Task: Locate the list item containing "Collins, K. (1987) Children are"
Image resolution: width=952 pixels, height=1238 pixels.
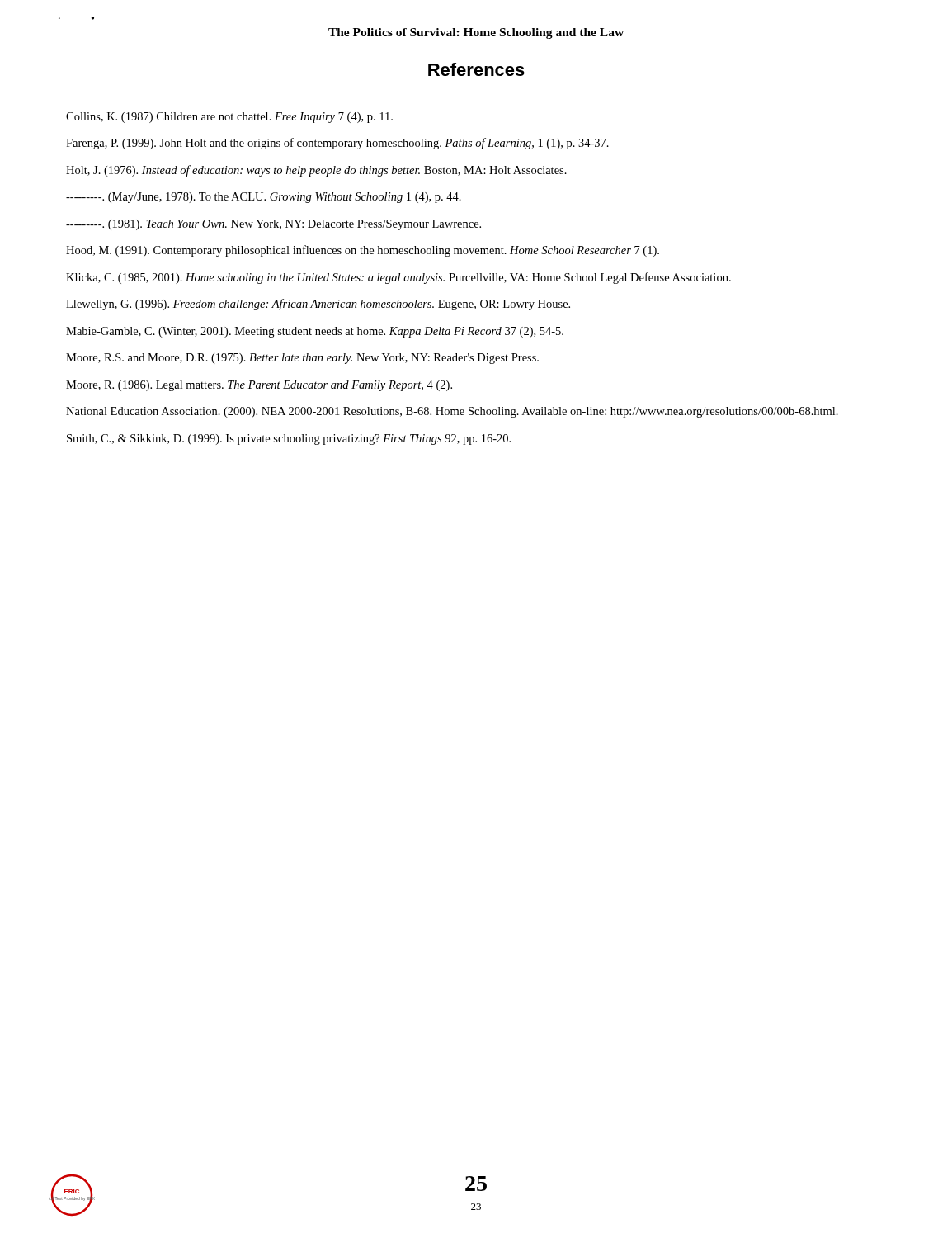Action: point(230,116)
